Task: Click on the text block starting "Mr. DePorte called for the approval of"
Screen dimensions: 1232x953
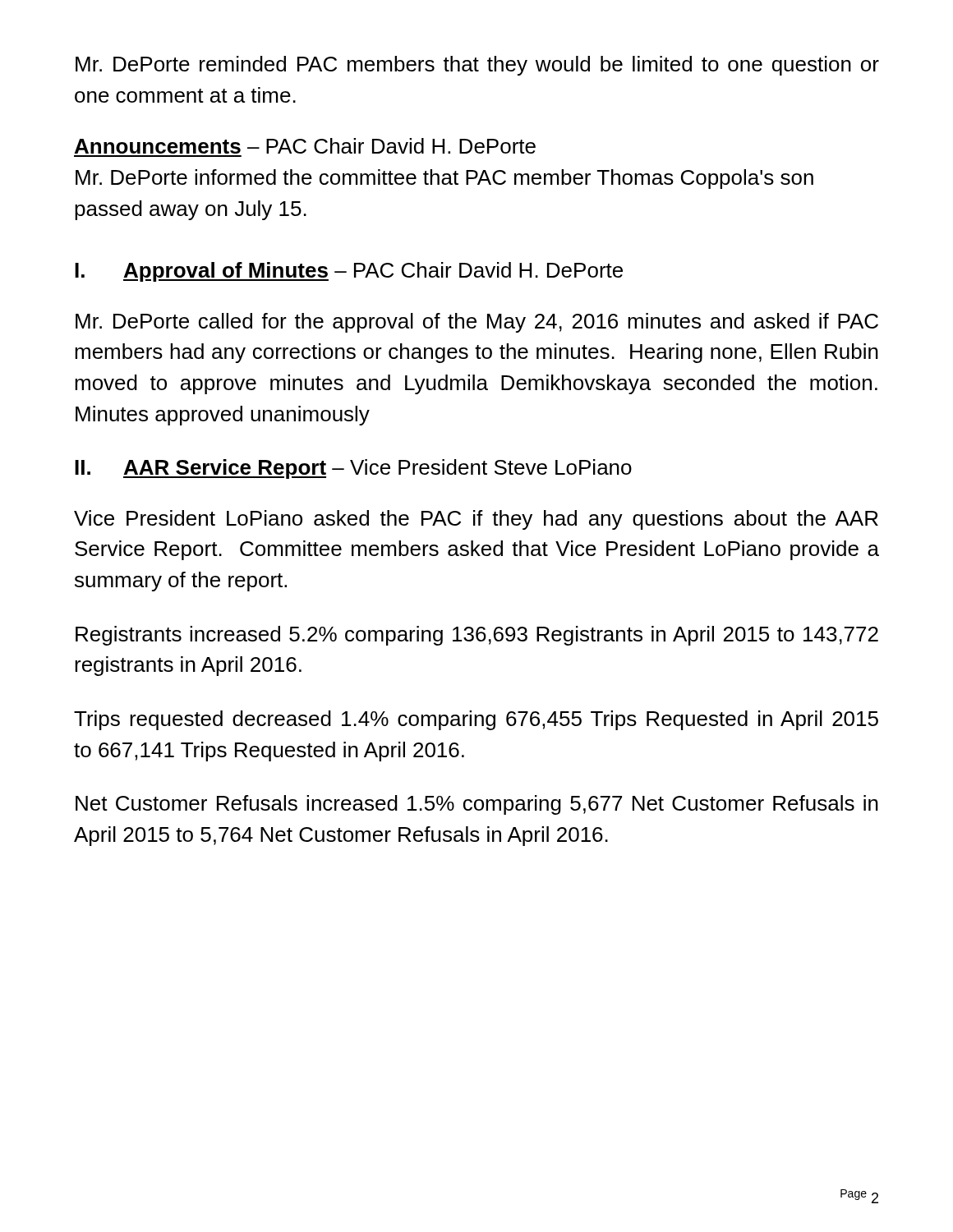Action: tap(476, 367)
